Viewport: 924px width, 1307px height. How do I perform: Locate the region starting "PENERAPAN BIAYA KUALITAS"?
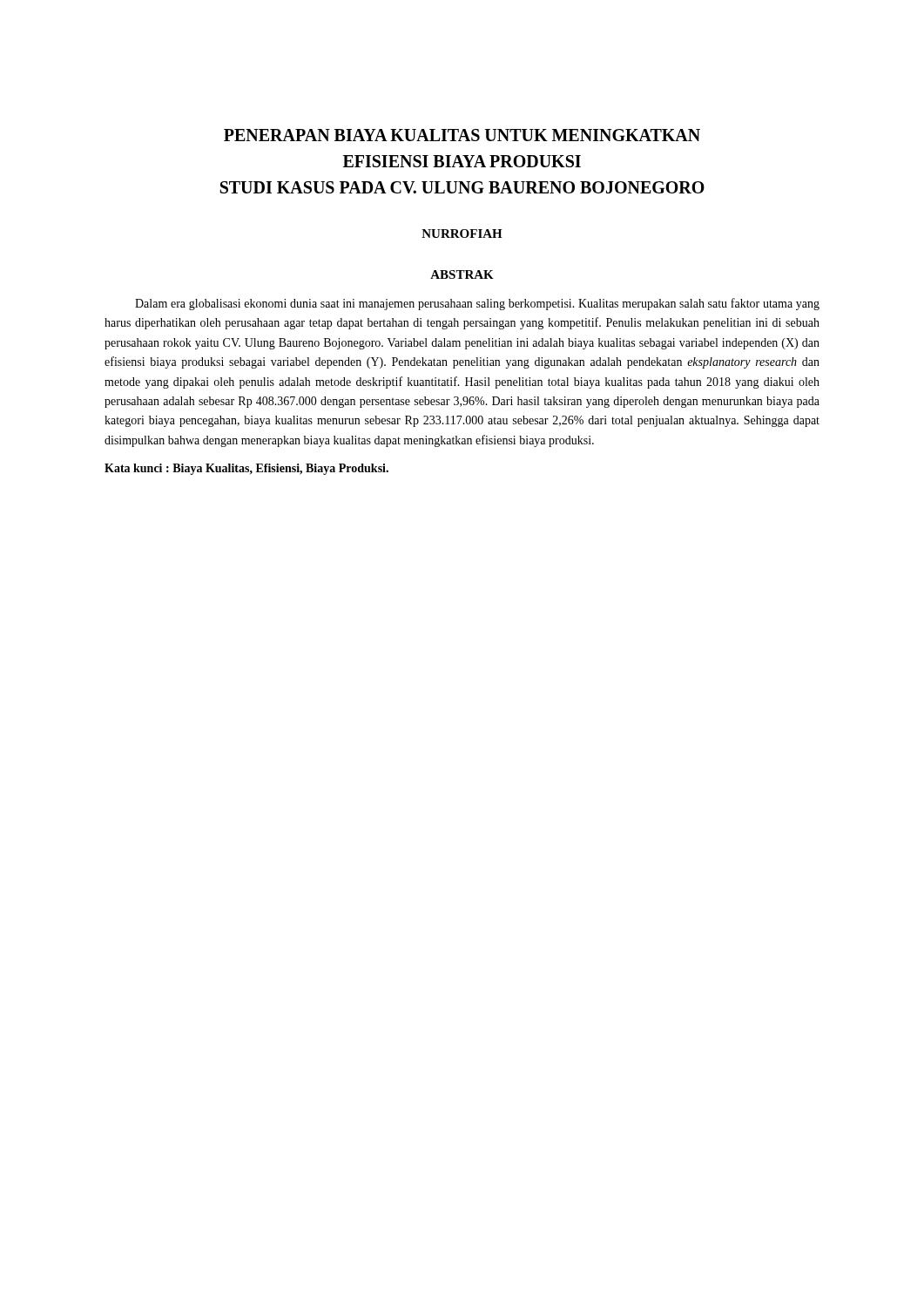462,161
